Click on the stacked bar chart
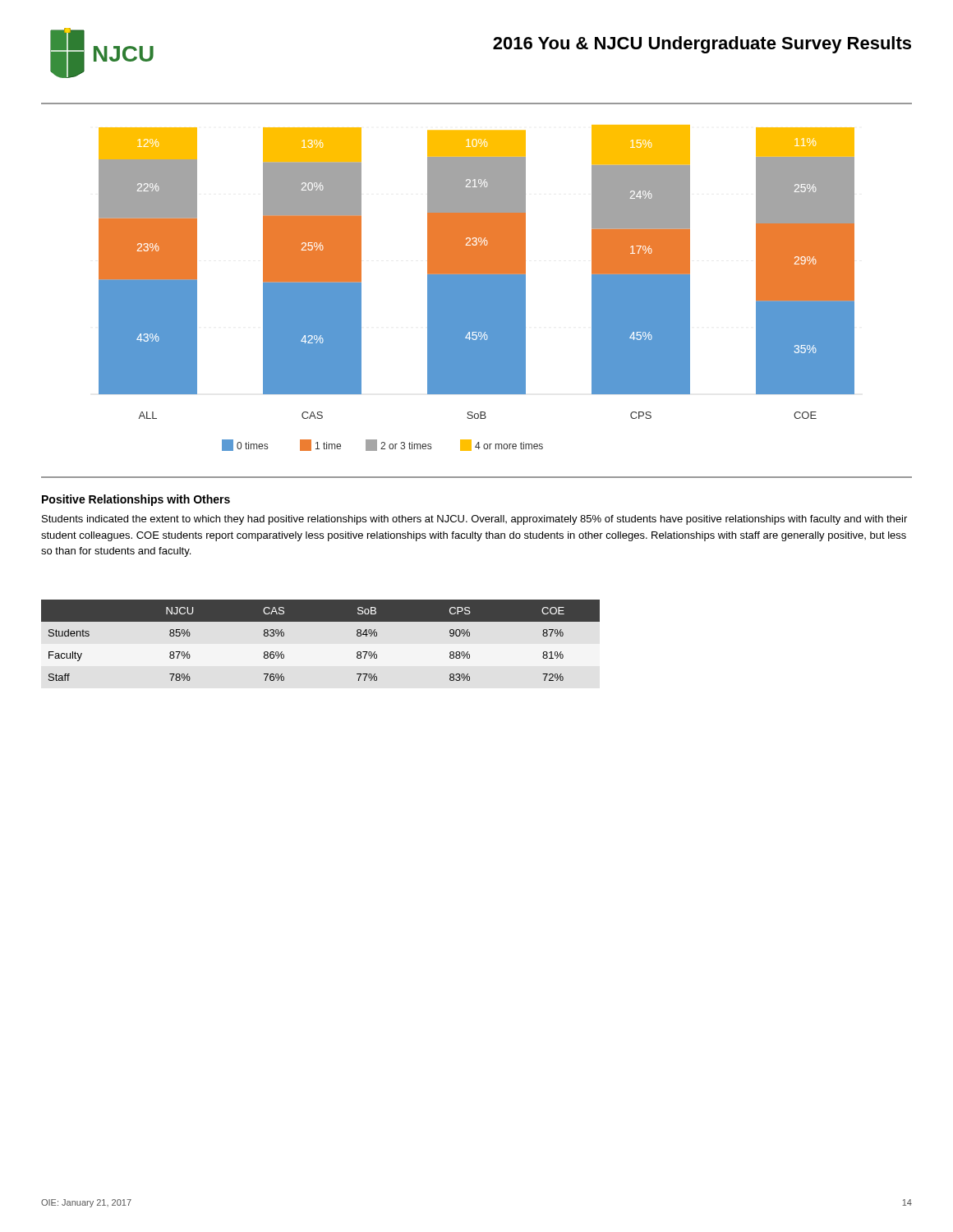 point(476,292)
